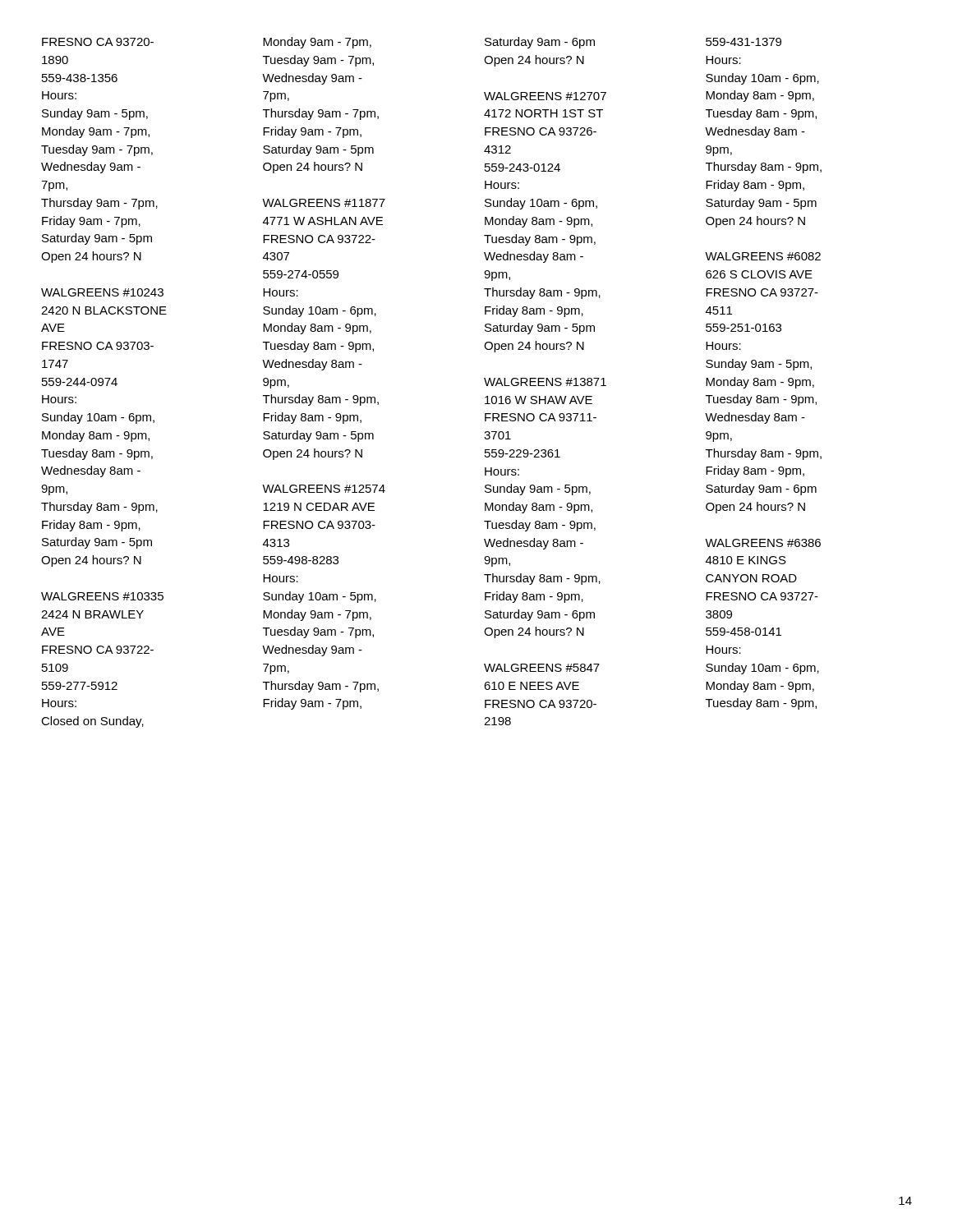Viewport: 953px width, 1232px height.
Task: Locate the block of text that opens with "559-431-1379 Hours: Sunday 10am"
Action: [801, 131]
